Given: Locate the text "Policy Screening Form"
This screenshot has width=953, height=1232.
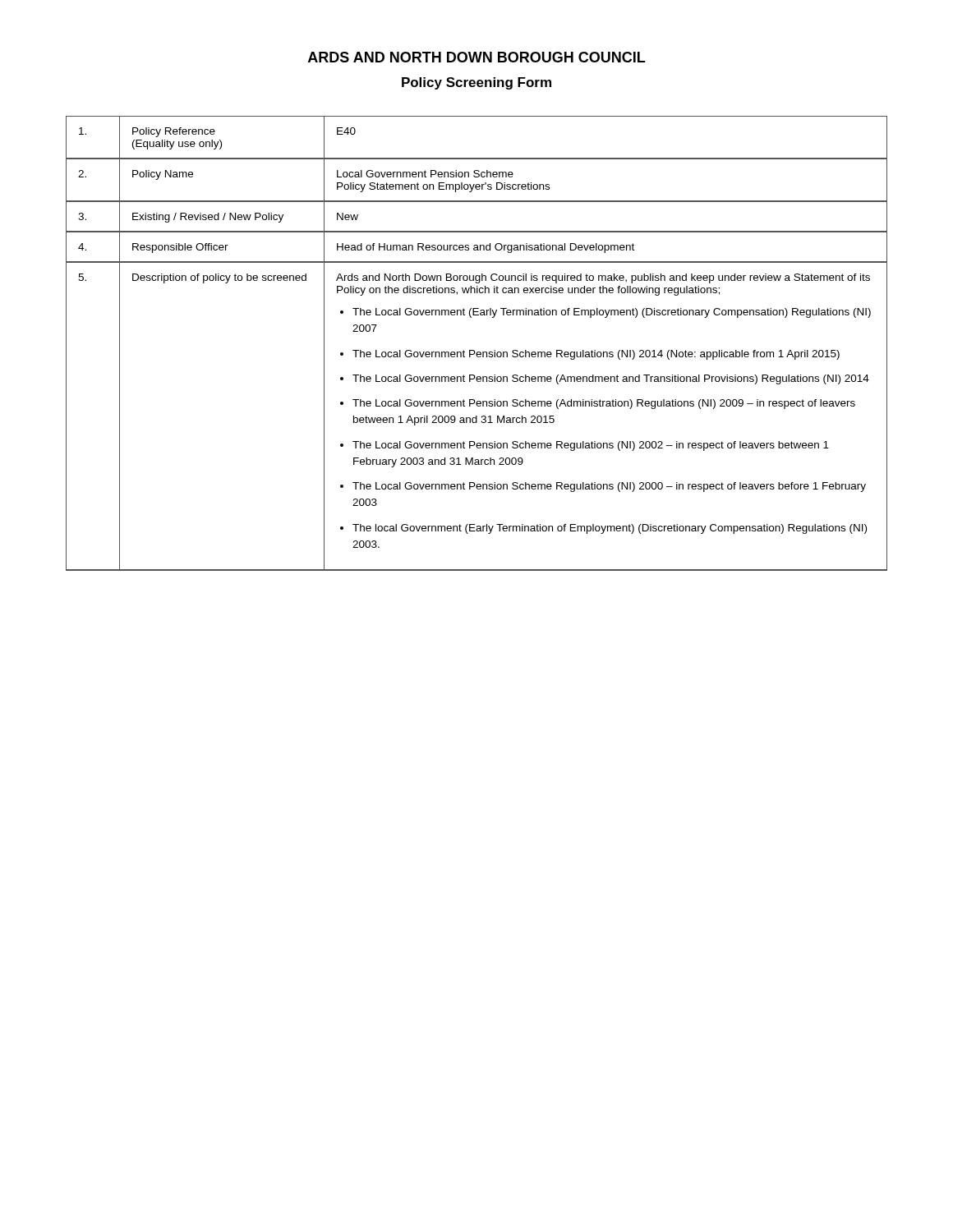Looking at the screenshot, I should (x=476, y=83).
